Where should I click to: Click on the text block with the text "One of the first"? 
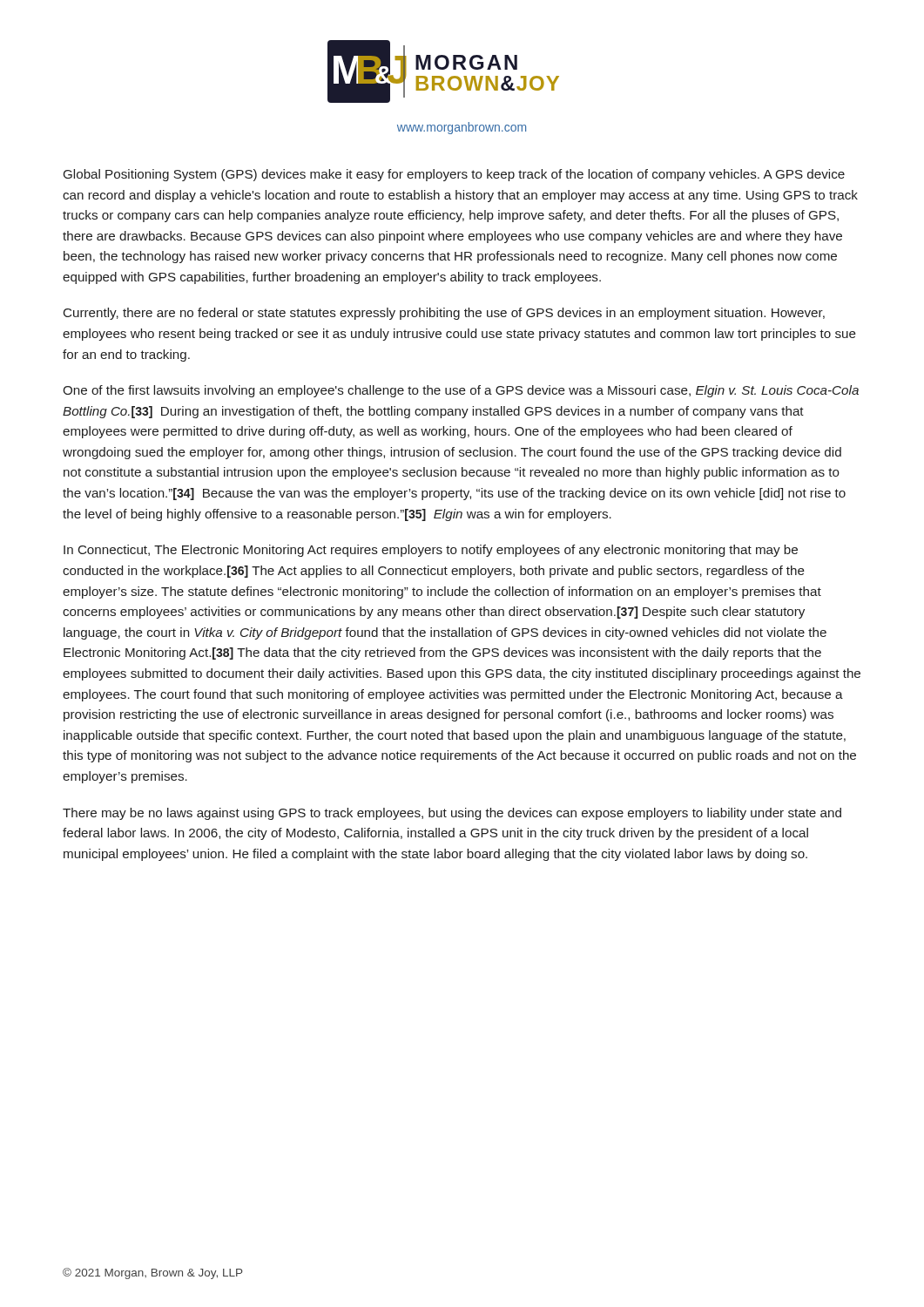click(x=461, y=452)
